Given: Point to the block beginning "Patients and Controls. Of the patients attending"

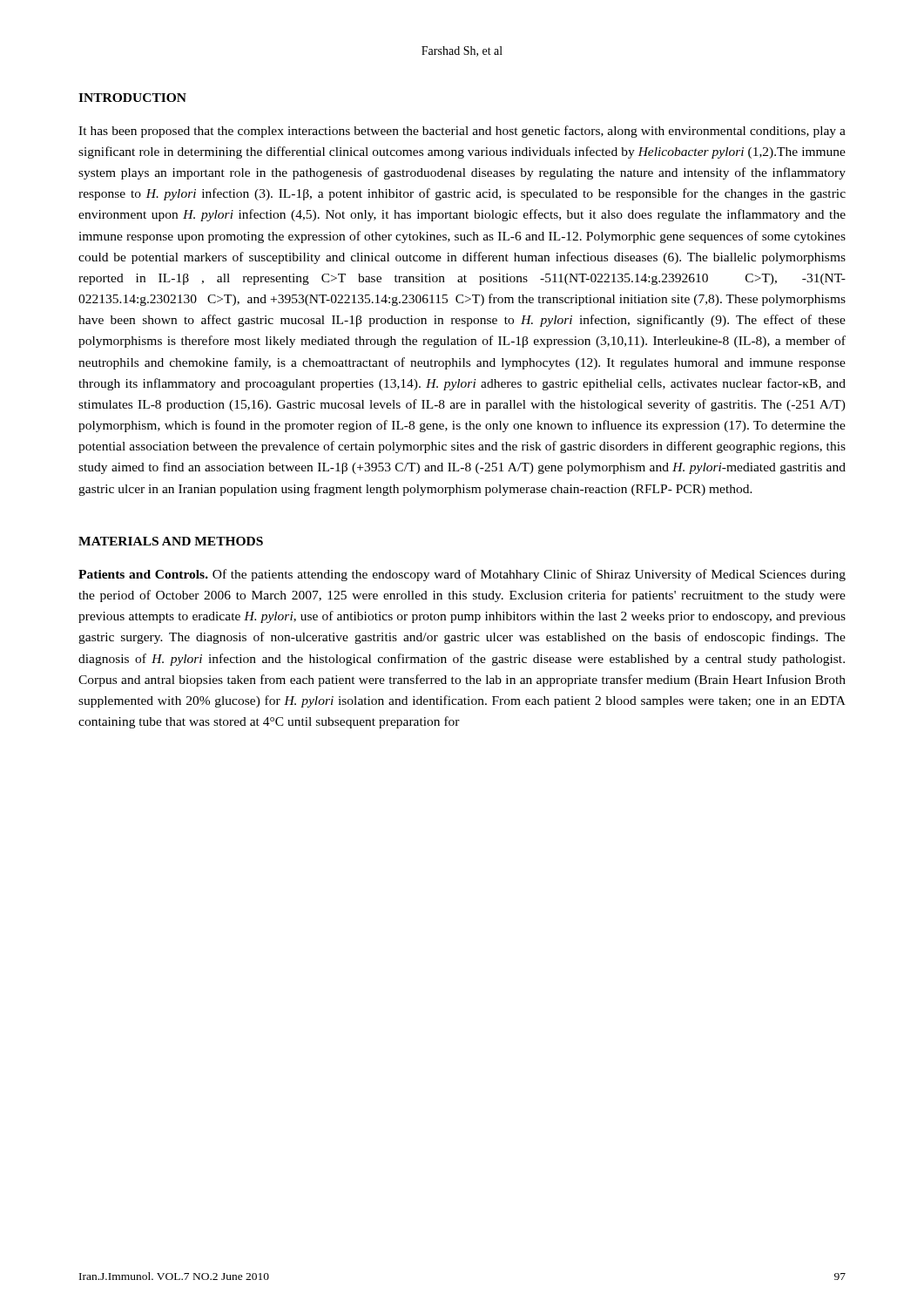Looking at the screenshot, I should 462,647.
